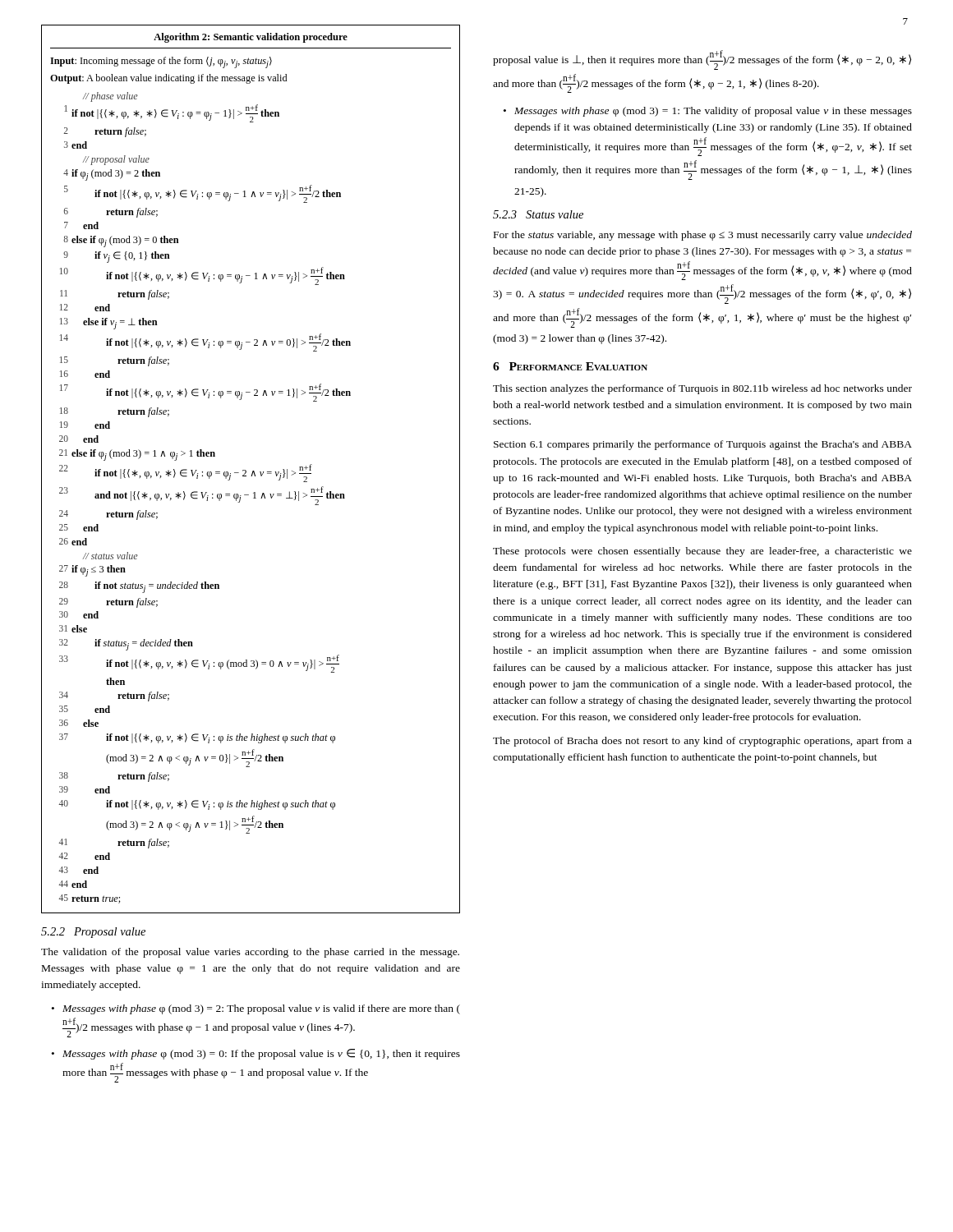Click the passage that begins "This section analyzes the performance of"

pos(702,404)
